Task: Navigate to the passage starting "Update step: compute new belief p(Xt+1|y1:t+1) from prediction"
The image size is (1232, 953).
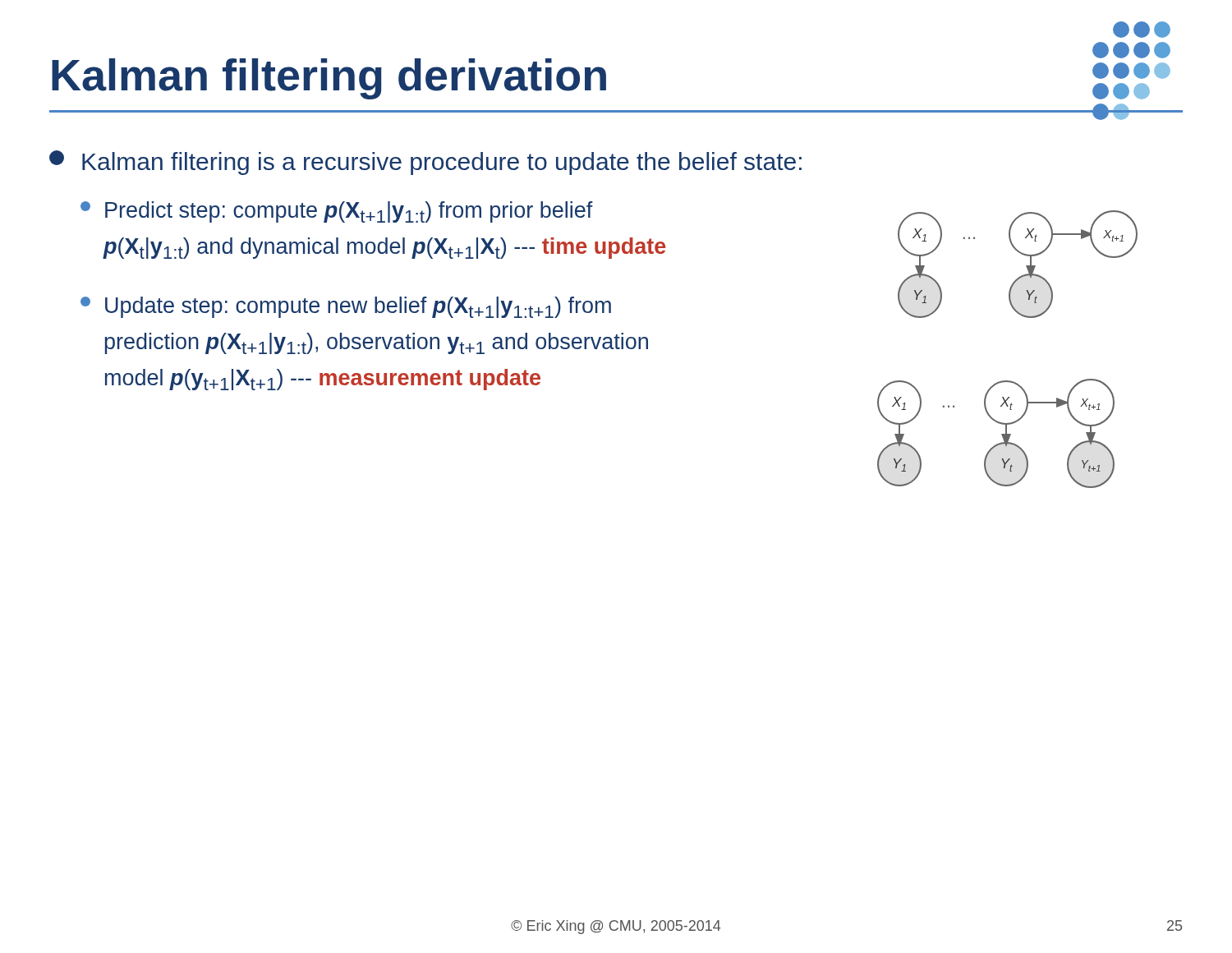Action: point(376,344)
